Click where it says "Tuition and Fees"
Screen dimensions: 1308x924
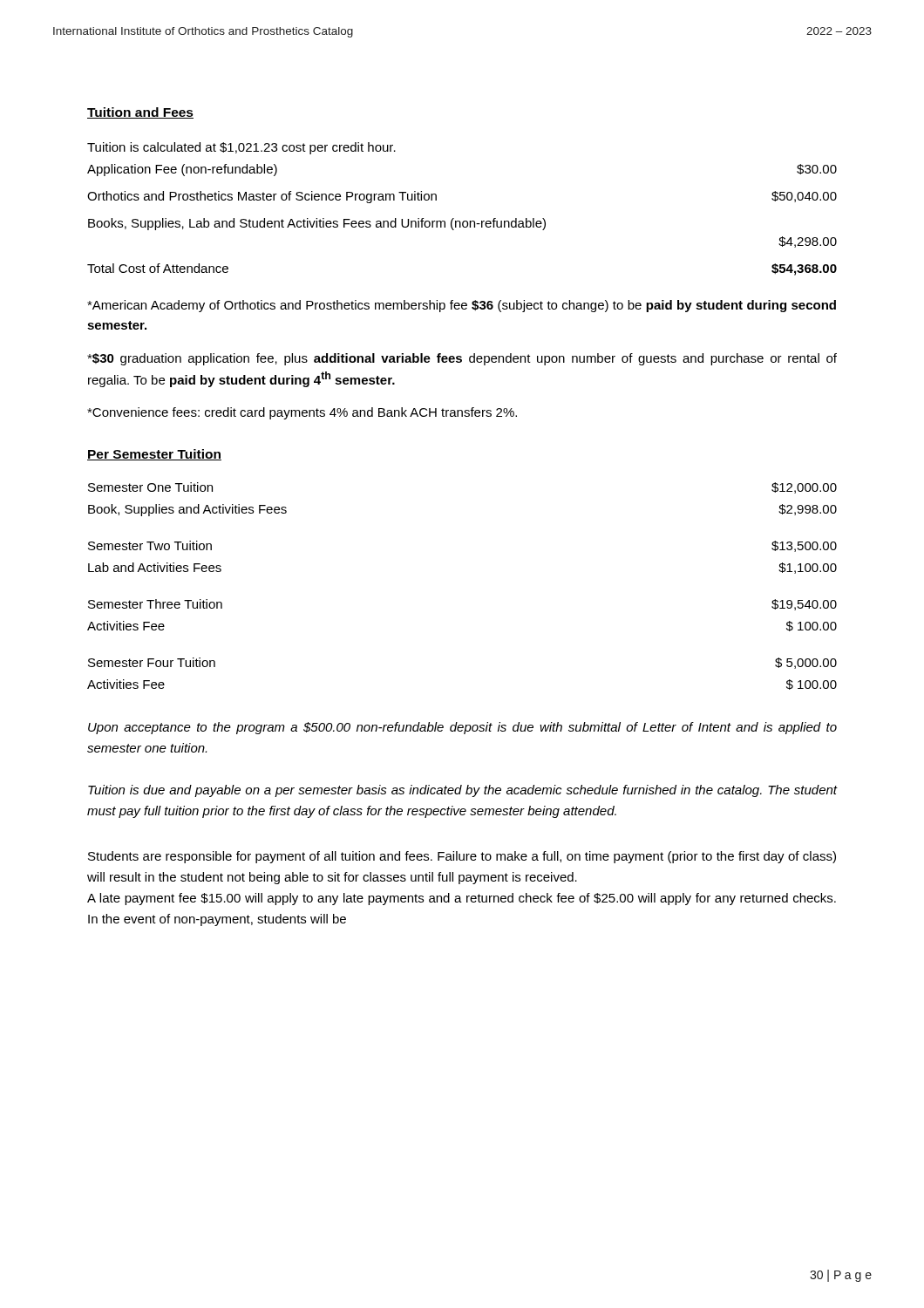point(140,112)
